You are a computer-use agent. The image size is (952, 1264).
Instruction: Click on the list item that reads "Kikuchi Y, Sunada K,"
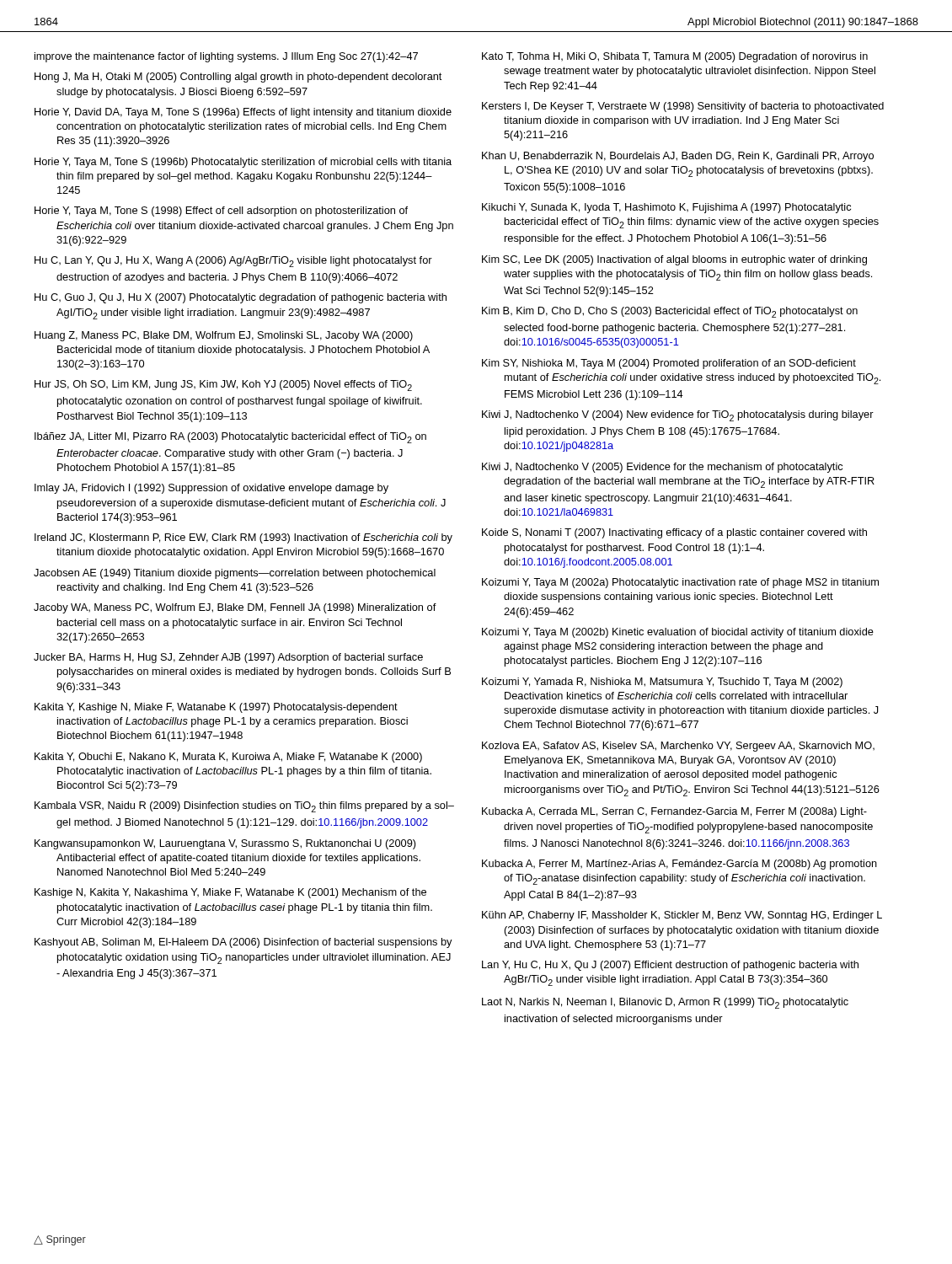tap(680, 223)
